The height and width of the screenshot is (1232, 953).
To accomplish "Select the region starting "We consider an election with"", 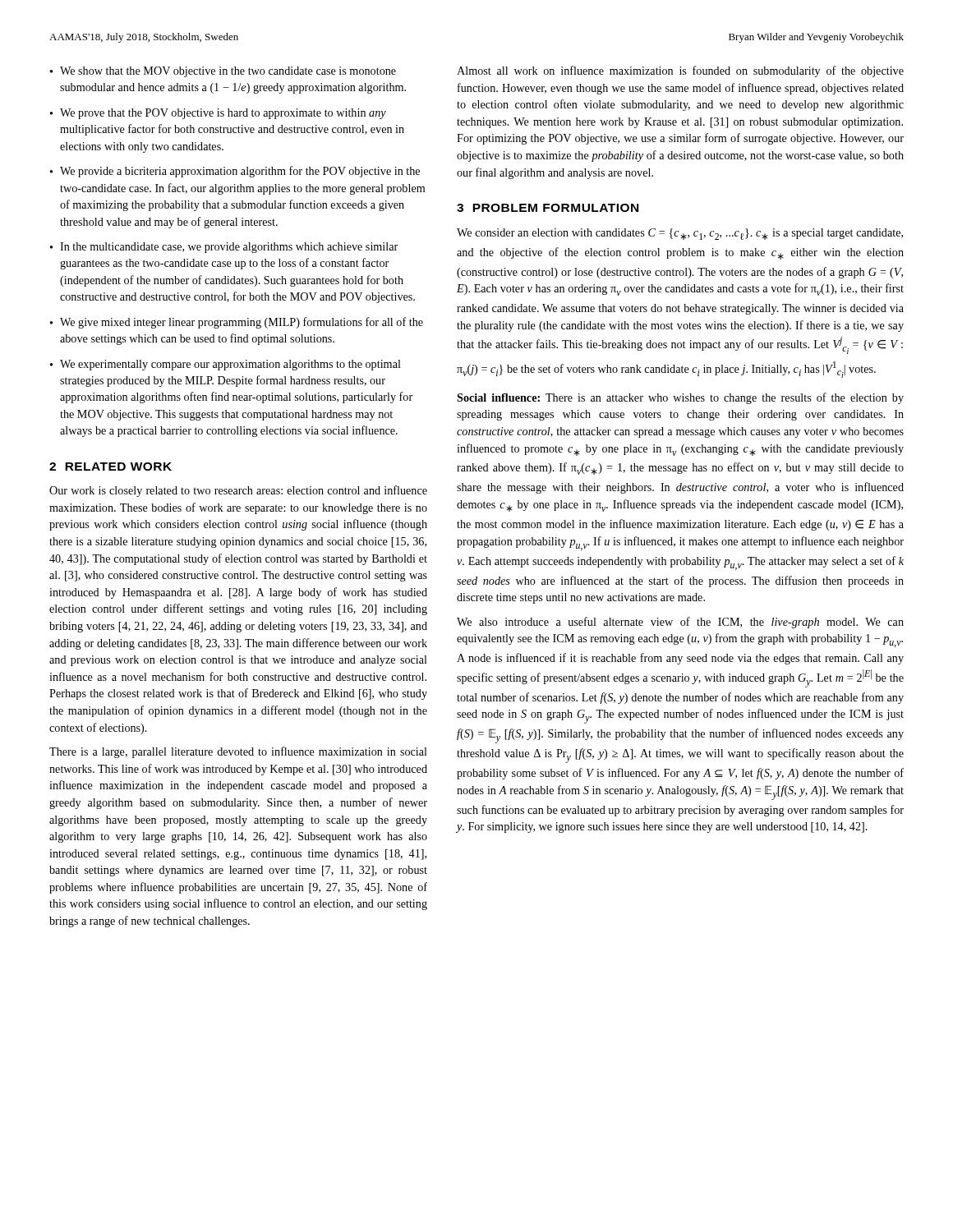I will point(680,303).
